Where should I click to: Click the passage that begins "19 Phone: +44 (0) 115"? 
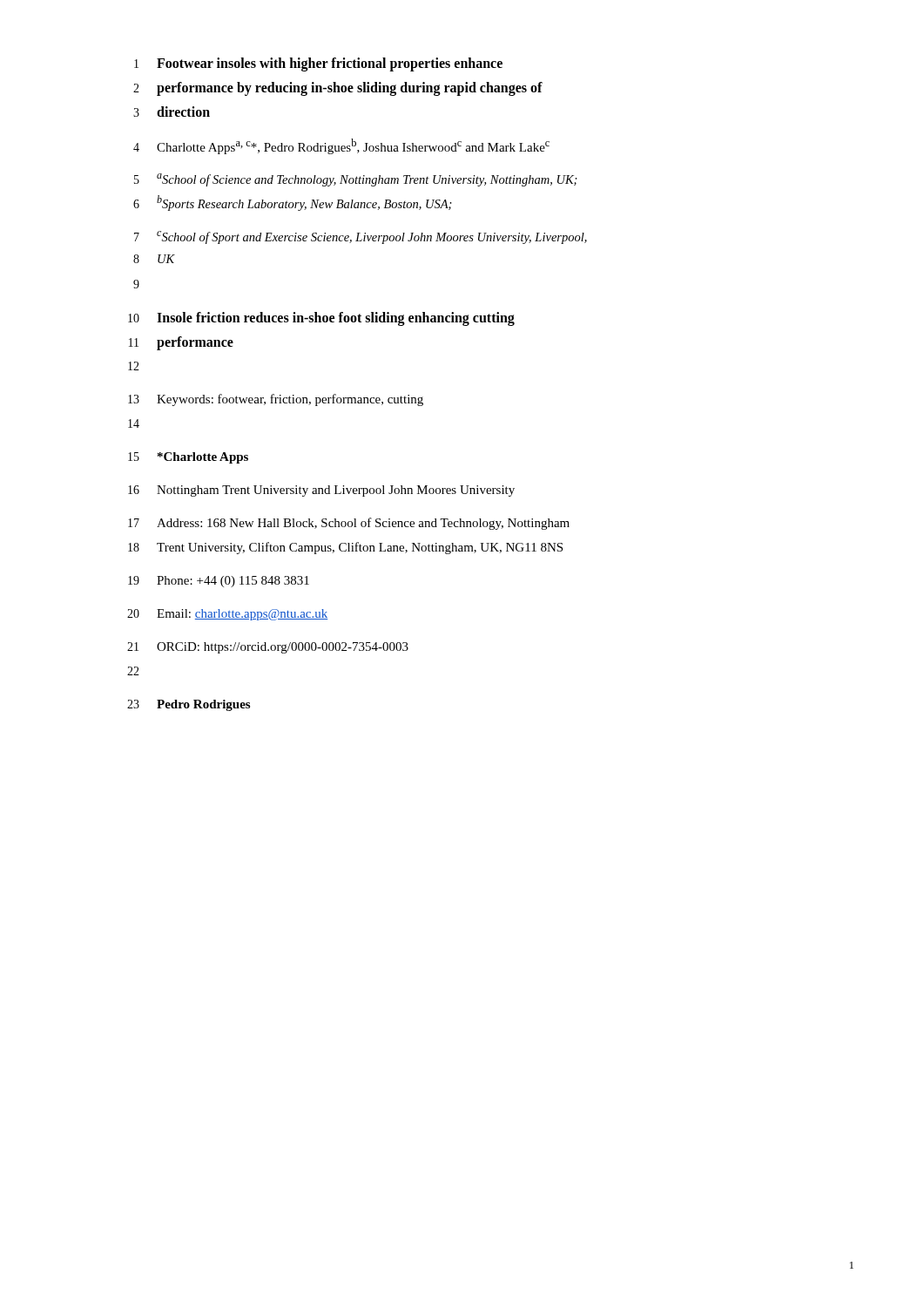(219, 582)
